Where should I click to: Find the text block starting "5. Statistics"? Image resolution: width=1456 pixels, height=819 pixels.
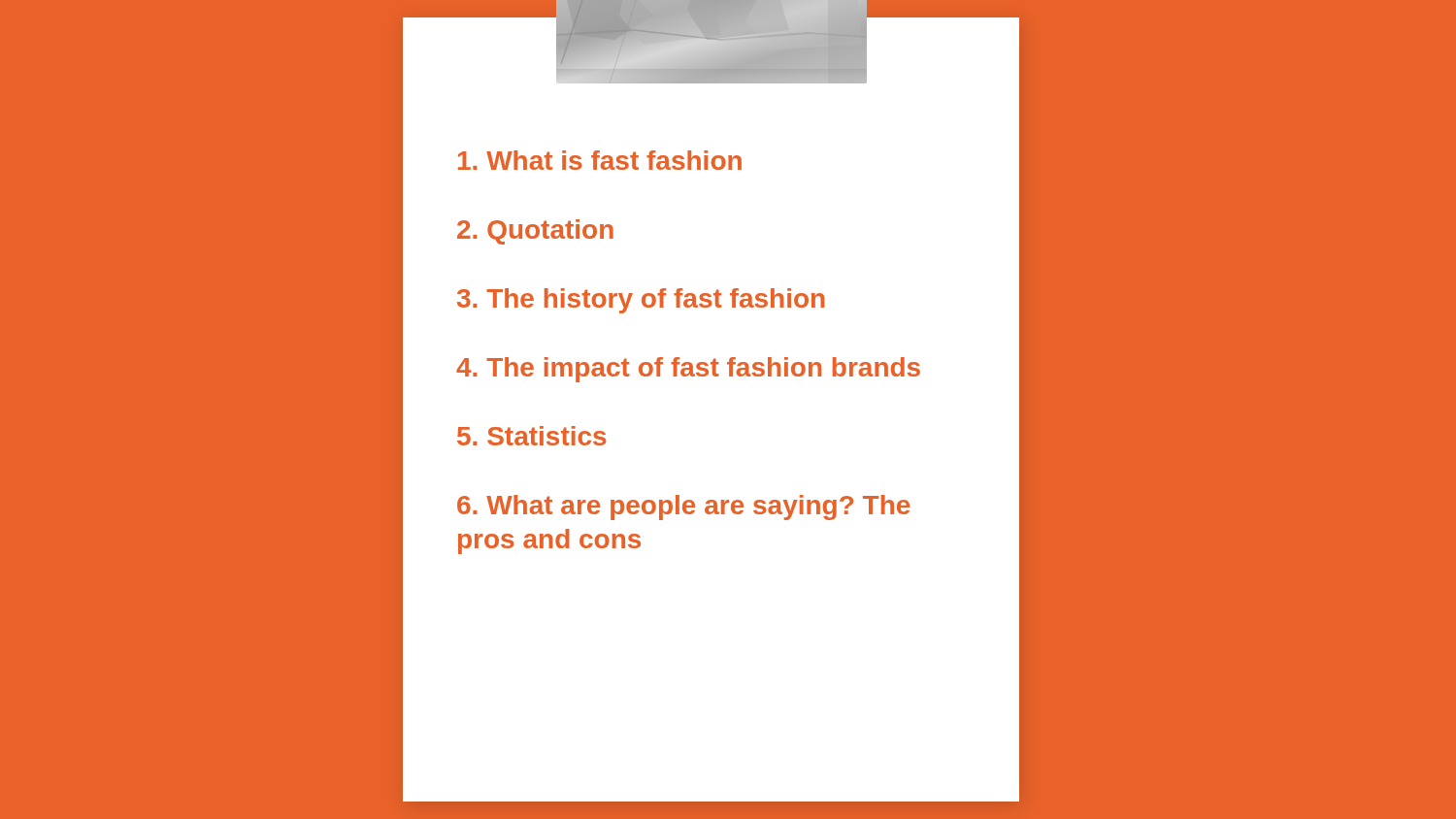[532, 436]
